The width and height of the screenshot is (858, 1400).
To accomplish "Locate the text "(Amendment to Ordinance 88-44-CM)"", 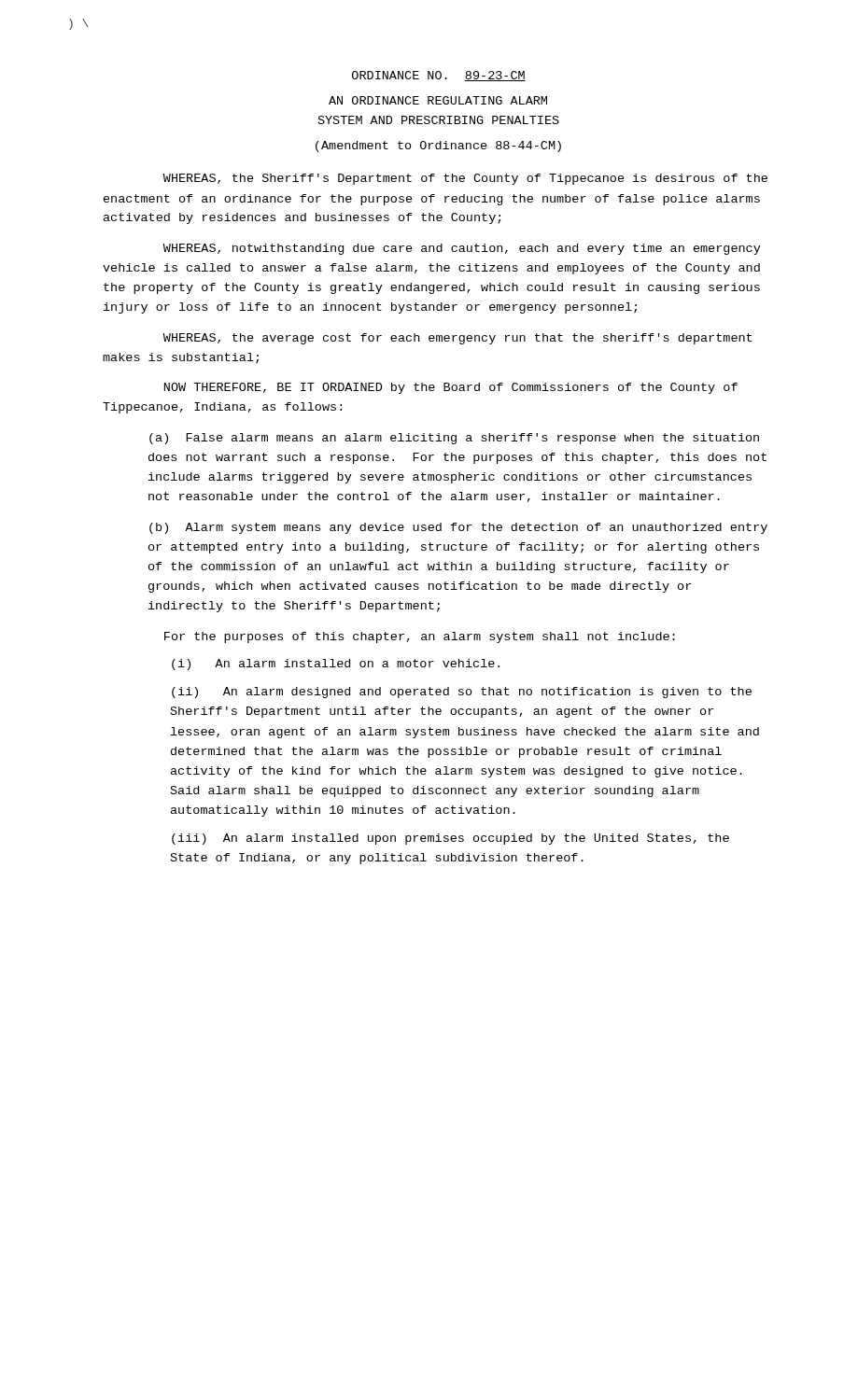I will click(438, 146).
